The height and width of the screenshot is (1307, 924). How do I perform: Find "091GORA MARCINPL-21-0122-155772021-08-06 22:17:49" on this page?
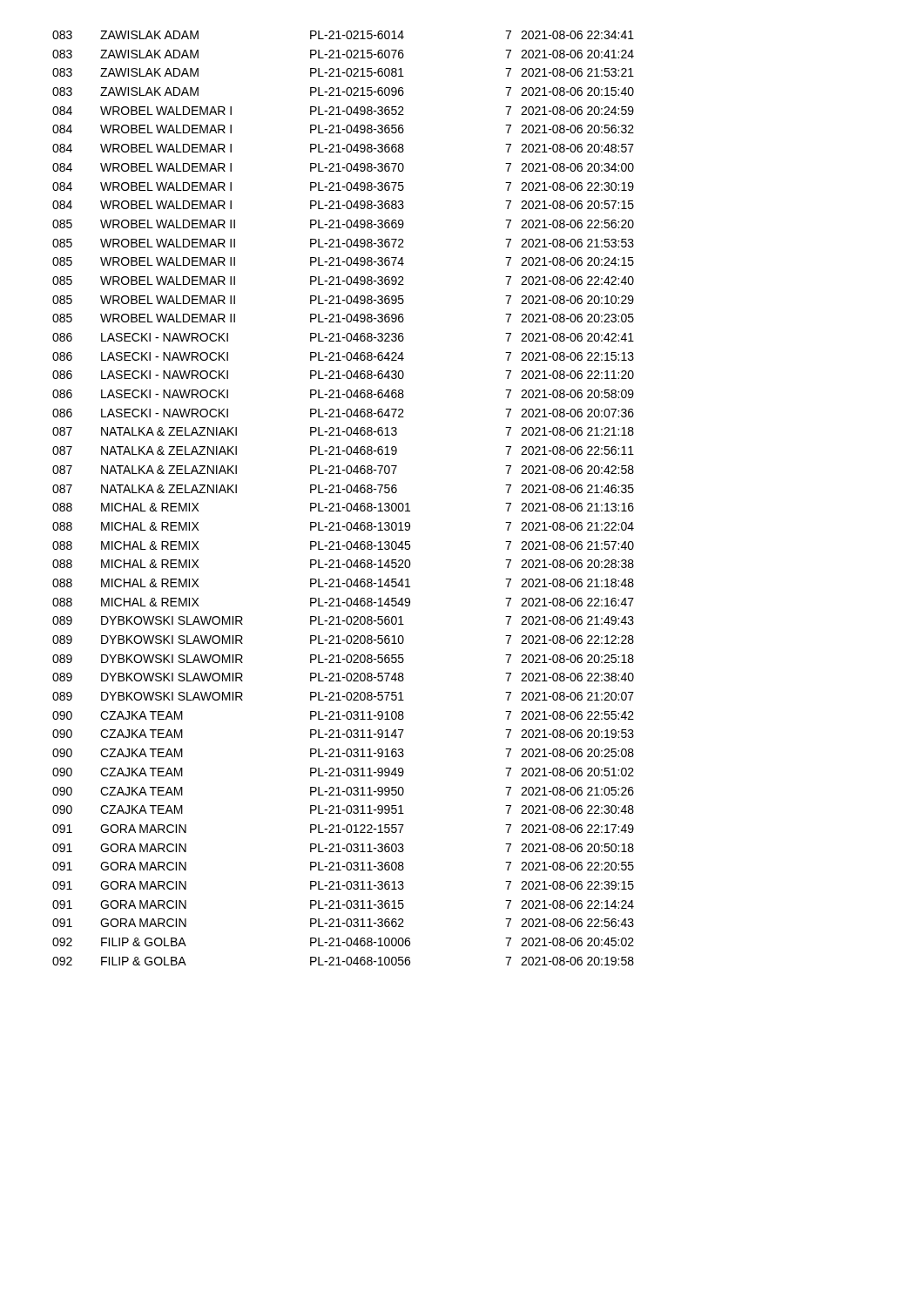(374, 829)
